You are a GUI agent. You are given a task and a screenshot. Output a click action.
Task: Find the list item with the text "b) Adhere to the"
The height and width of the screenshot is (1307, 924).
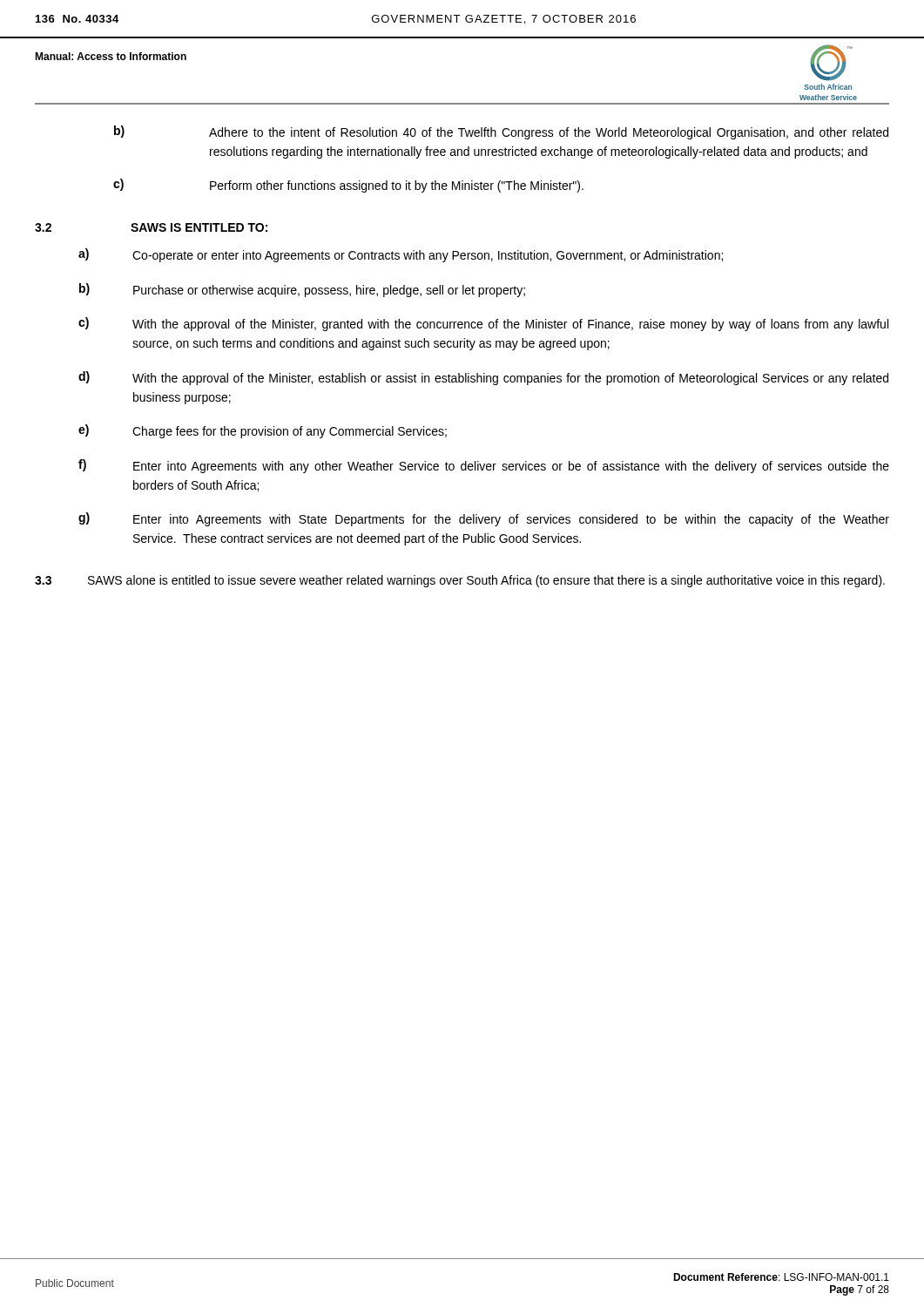[x=462, y=143]
